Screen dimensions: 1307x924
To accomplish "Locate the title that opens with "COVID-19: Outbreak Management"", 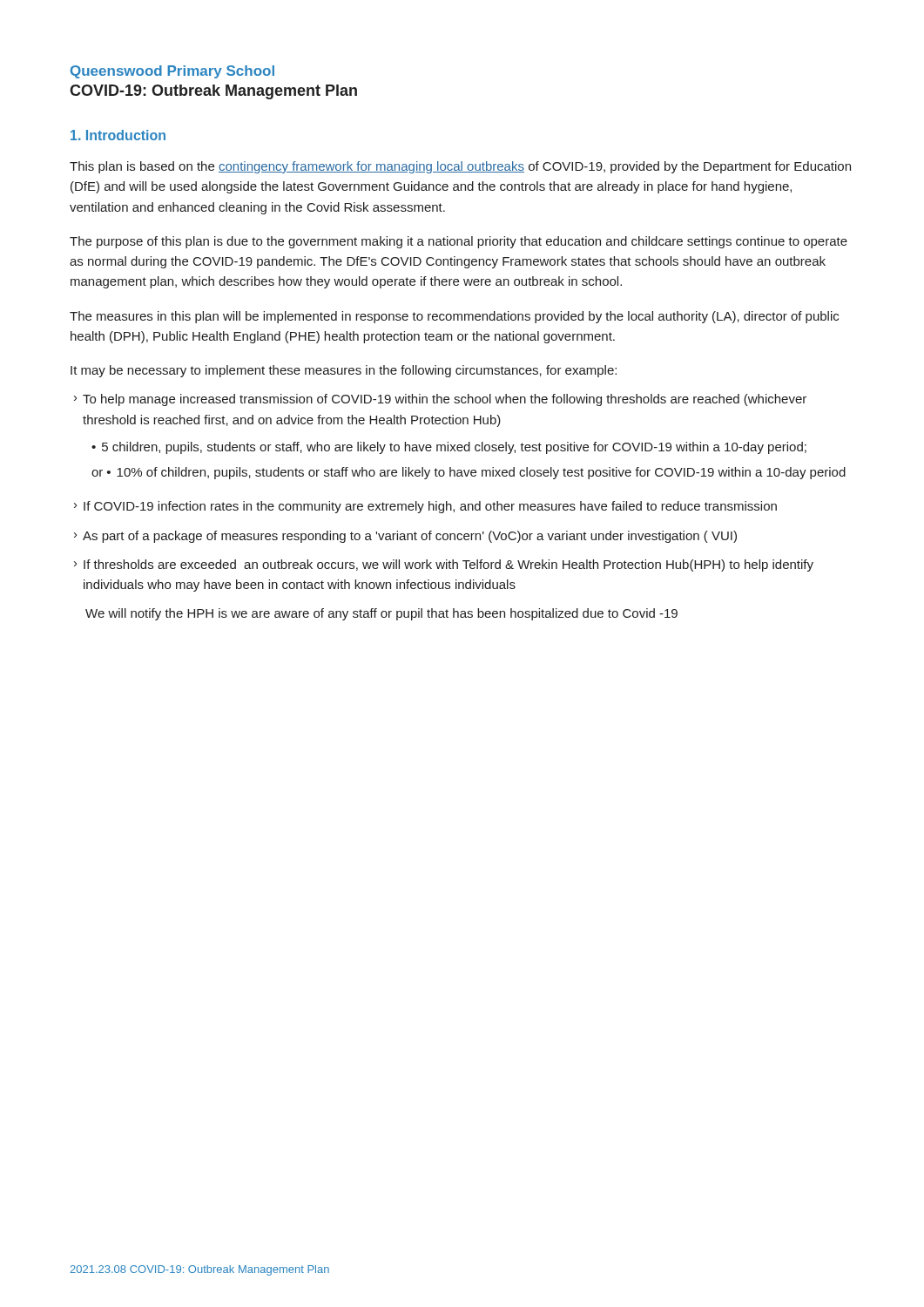I will coord(214,91).
